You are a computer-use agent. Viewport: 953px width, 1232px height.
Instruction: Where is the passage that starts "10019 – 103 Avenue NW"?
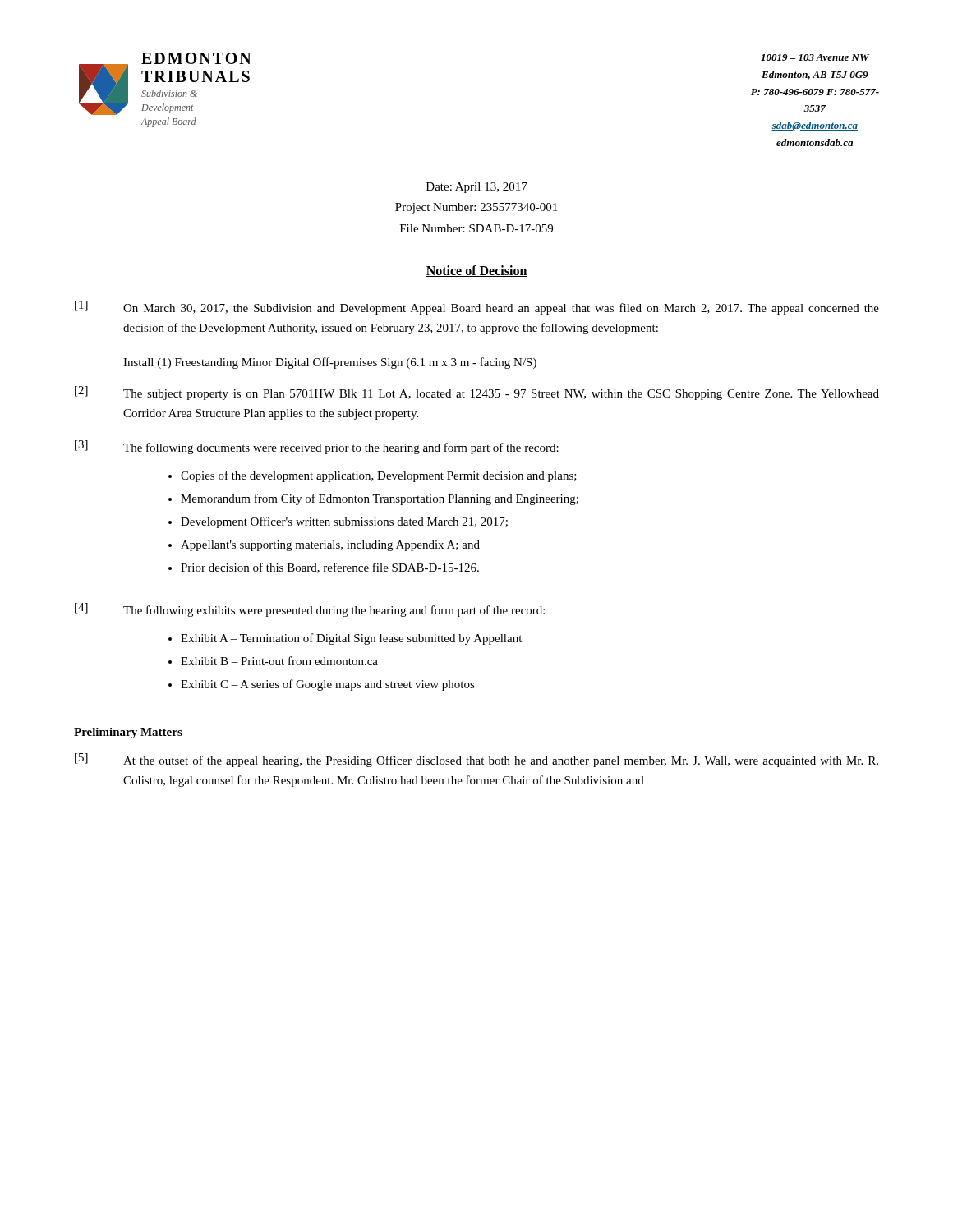pos(815,100)
